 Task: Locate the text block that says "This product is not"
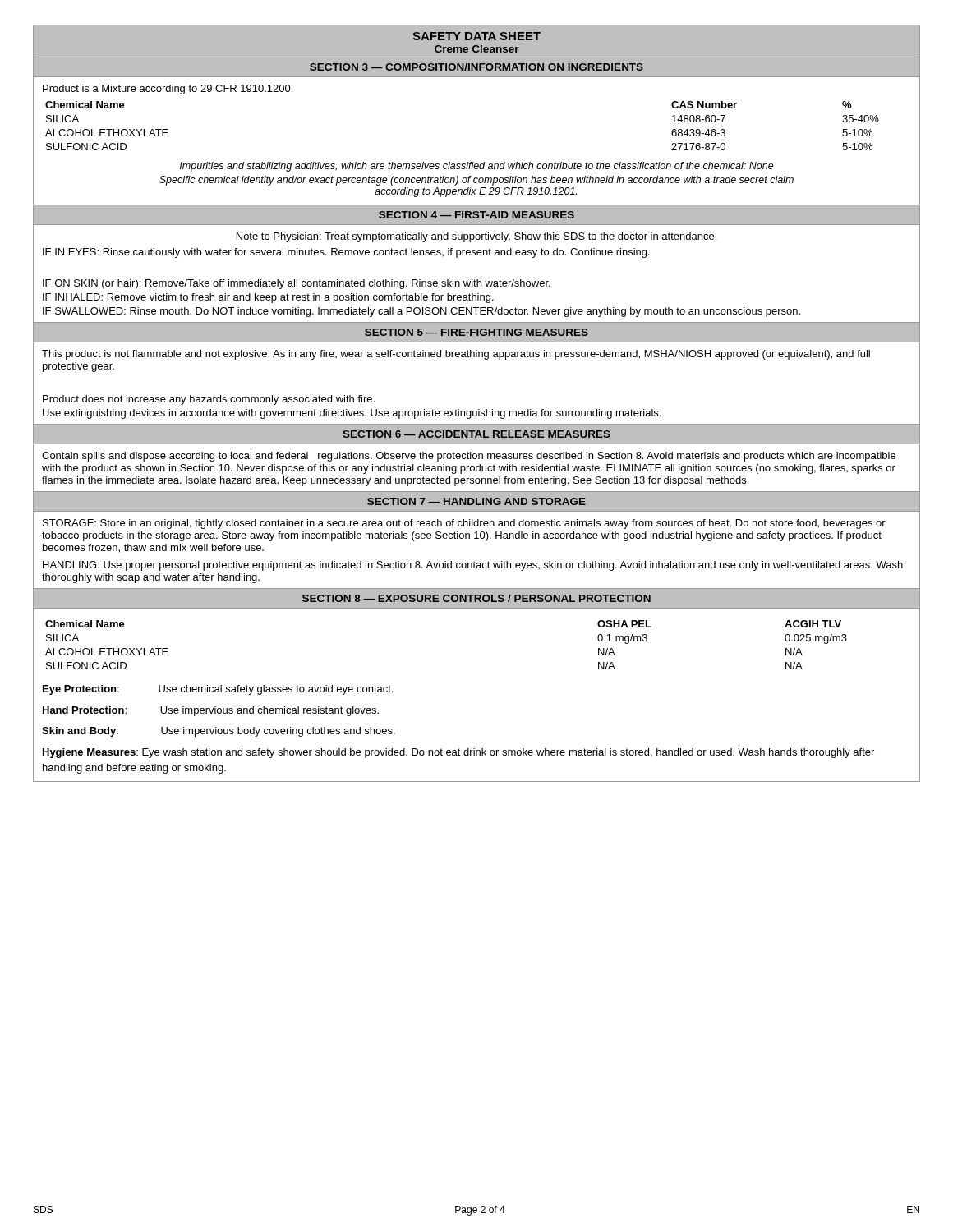point(456,360)
